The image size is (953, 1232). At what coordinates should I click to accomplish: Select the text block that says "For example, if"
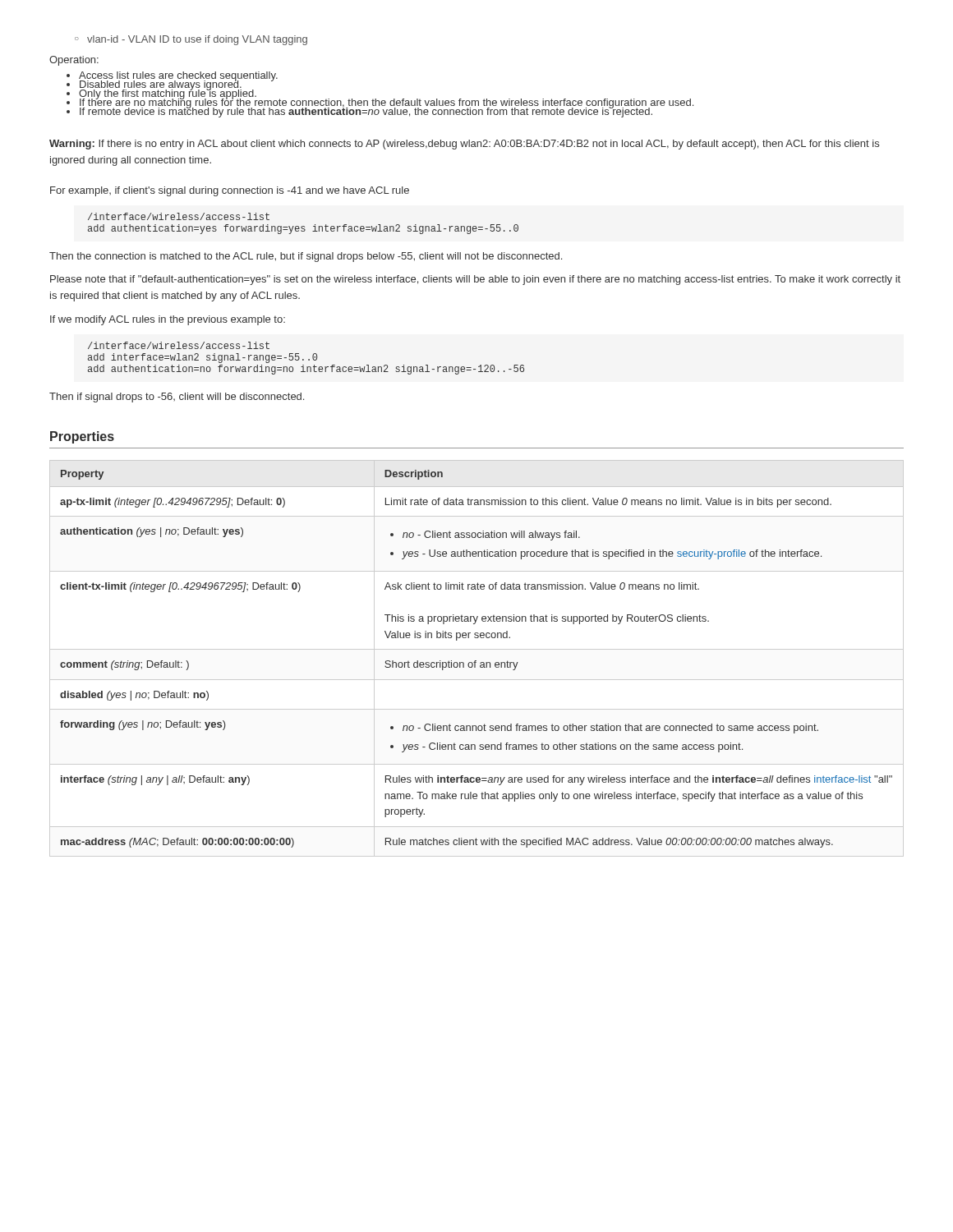(x=229, y=190)
